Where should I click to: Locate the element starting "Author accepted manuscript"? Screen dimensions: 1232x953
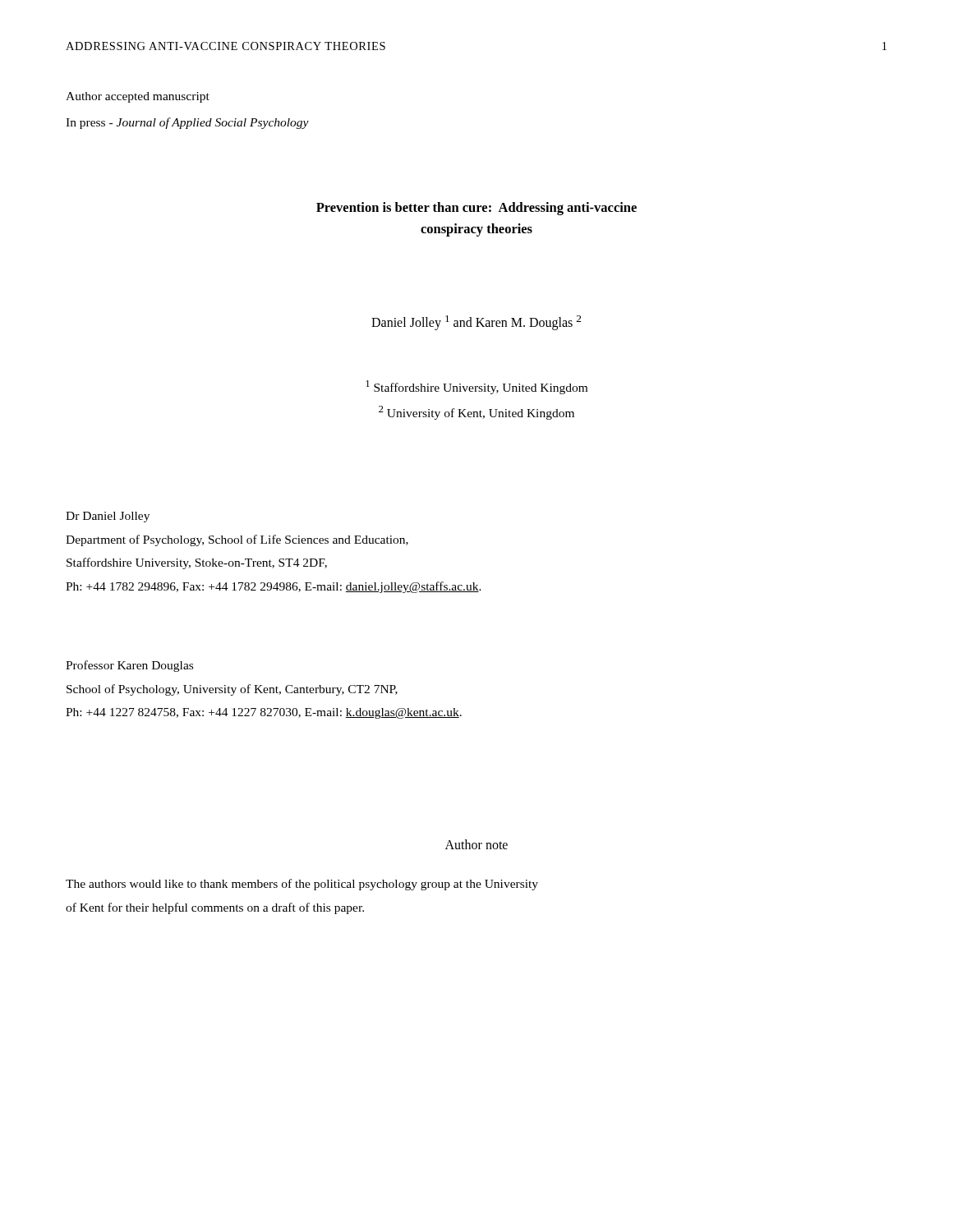(x=138, y=96)
